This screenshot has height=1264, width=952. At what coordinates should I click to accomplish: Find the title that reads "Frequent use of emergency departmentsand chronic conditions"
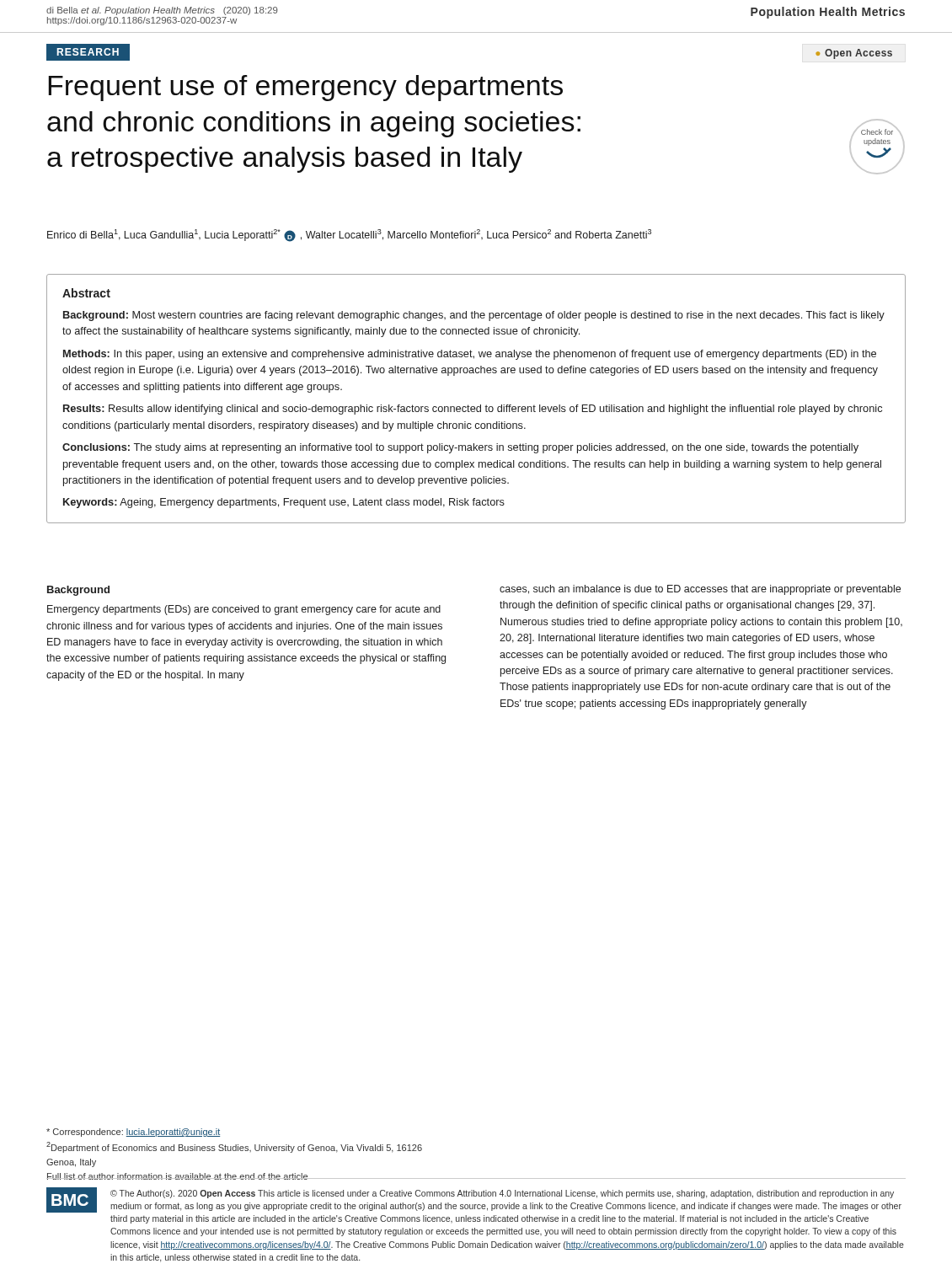pos(438,121)
